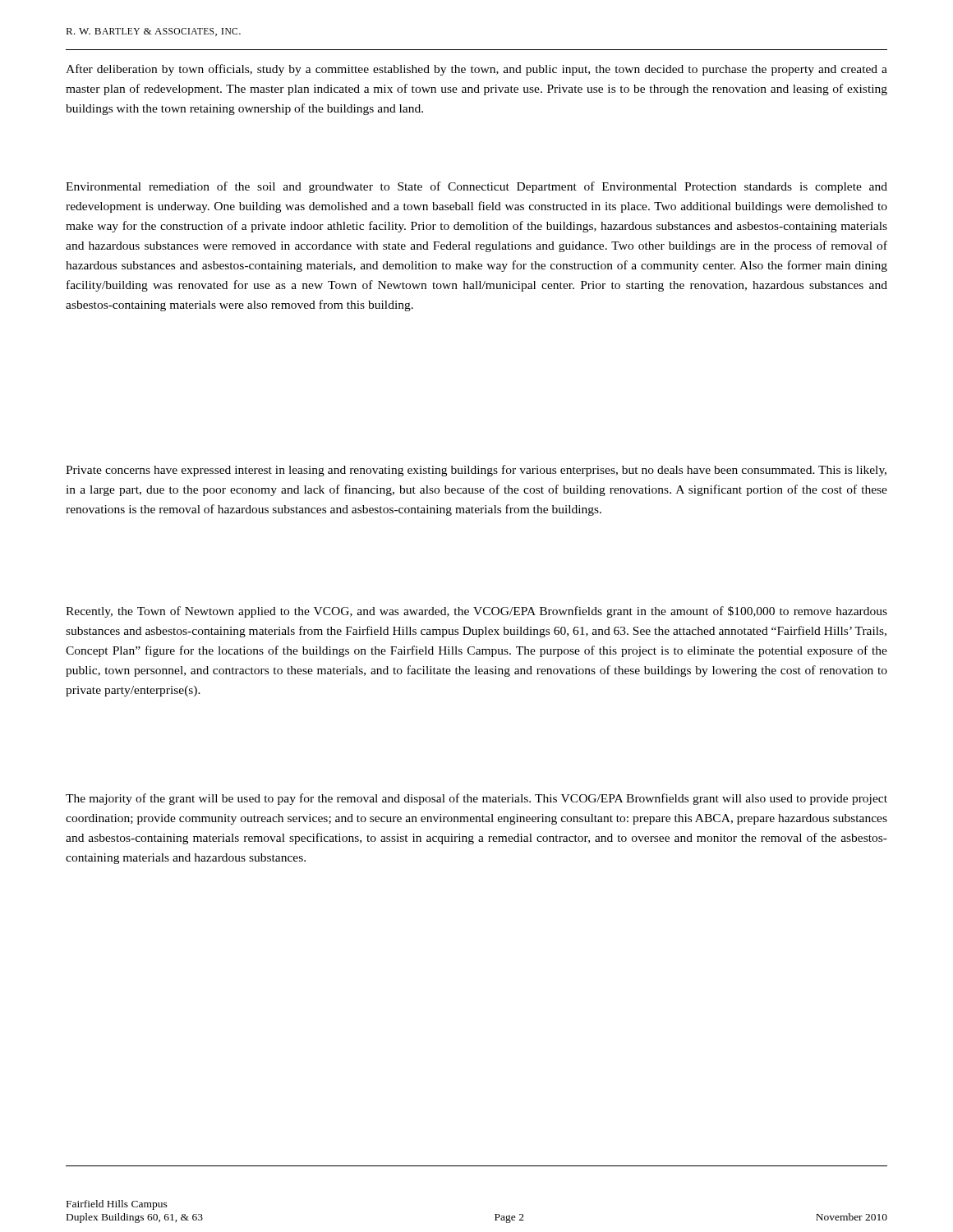Select the text starting "Private concerns have expressed interest in"
953x1232 pixels.
(x=476, y=489)
